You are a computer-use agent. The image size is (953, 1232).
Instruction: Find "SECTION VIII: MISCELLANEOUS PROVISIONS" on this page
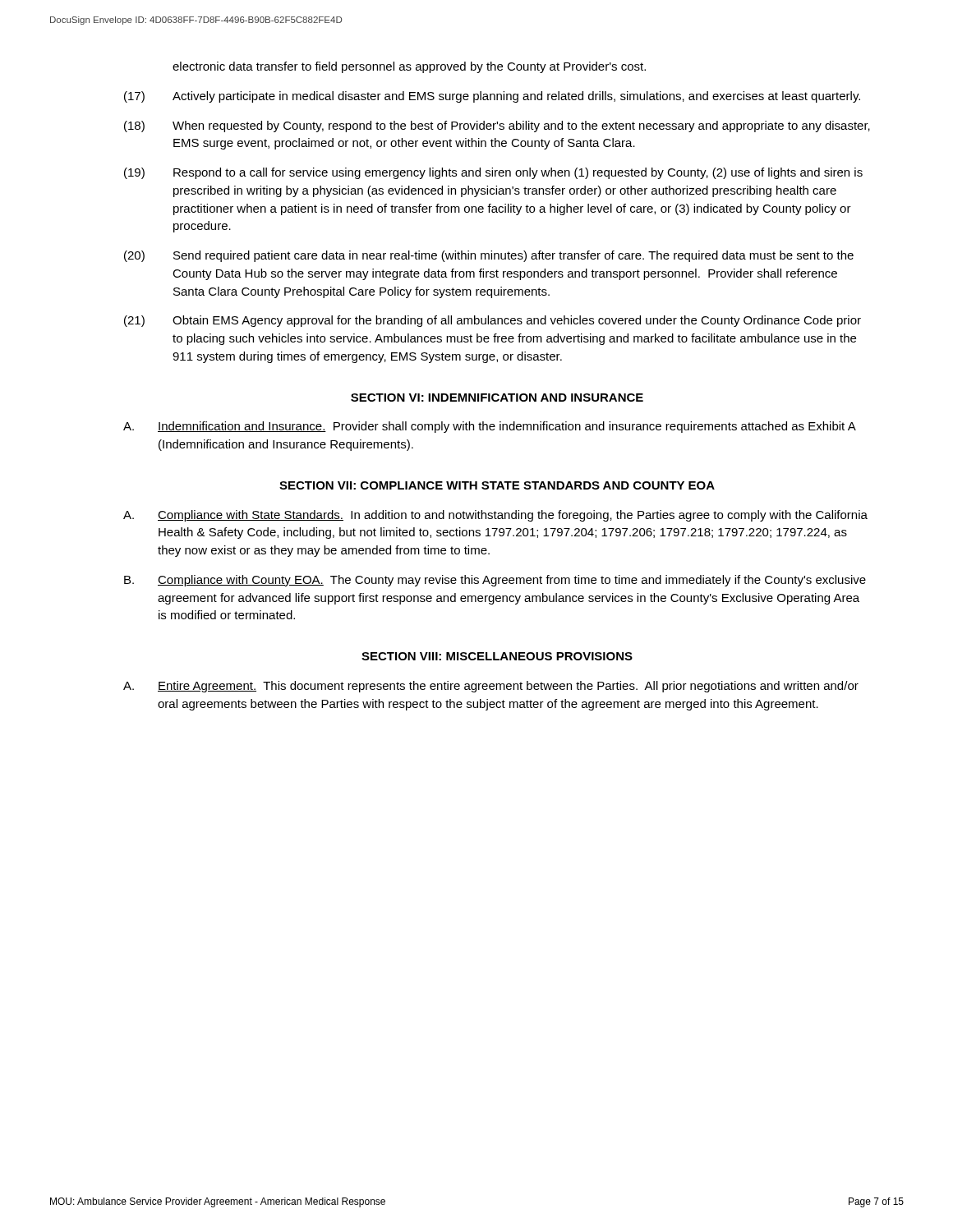click(497, 656)
